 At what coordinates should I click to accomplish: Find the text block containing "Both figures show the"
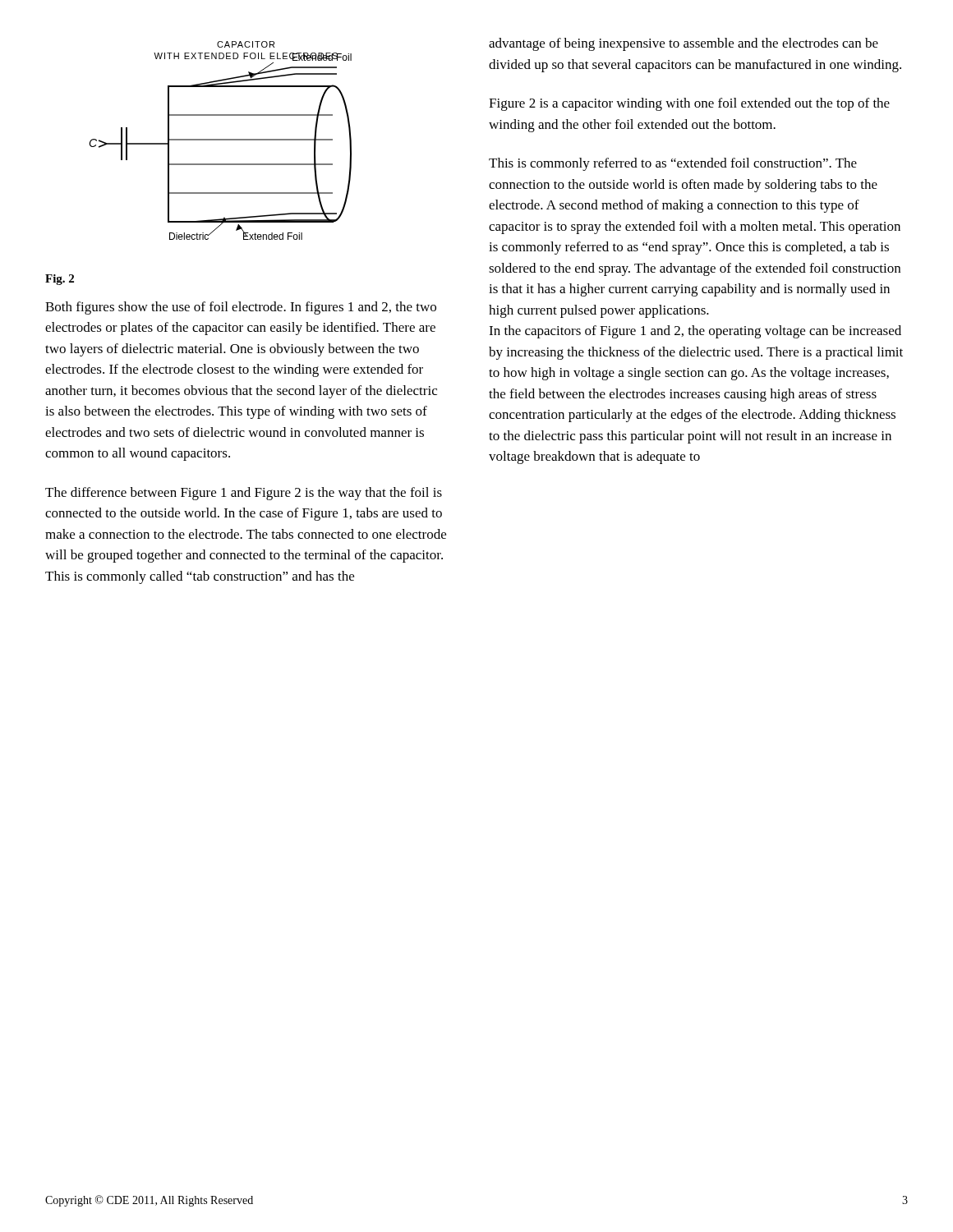click(x=241, y=380)
